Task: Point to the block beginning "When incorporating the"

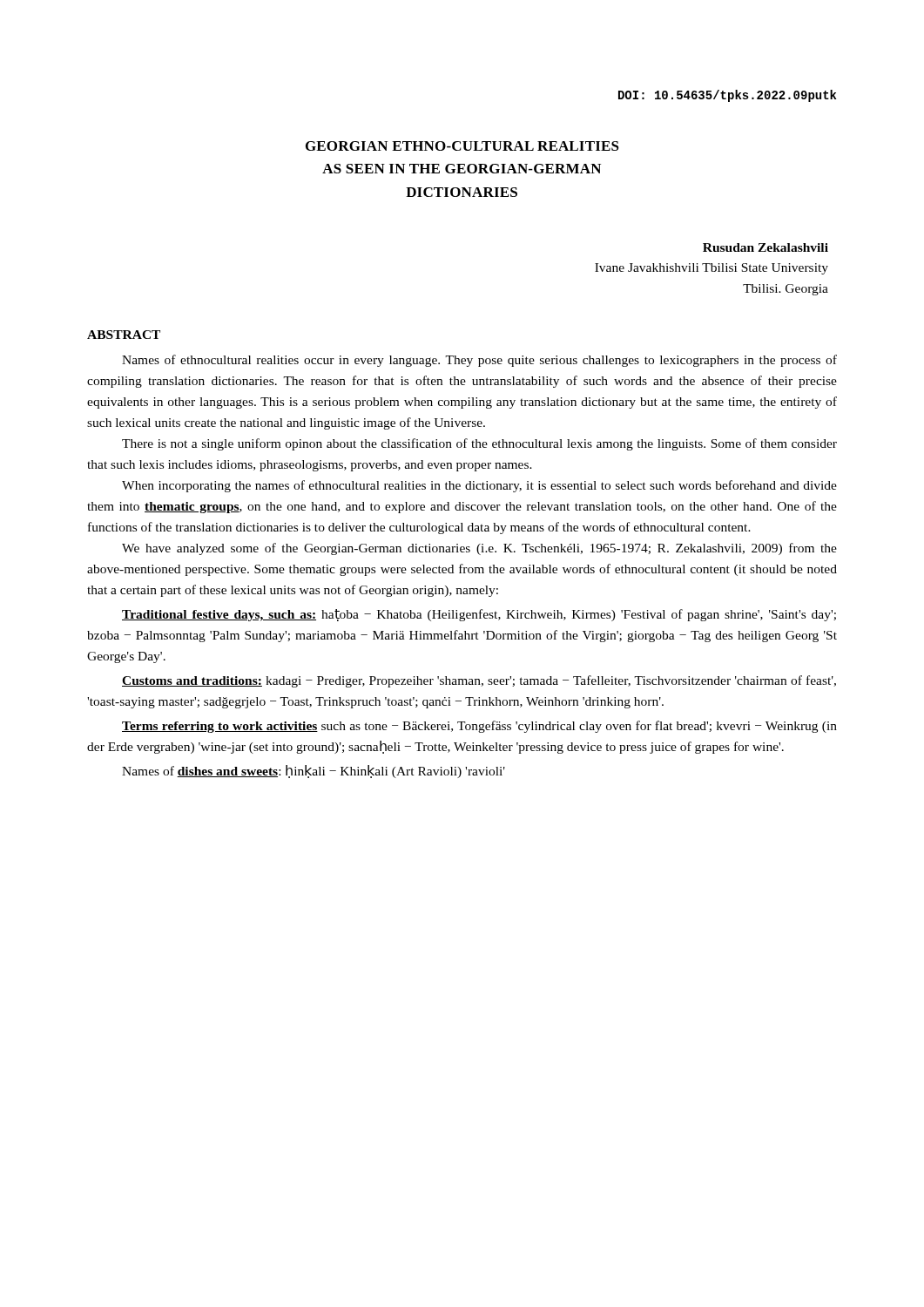Action: pyautogui.click(x=462, y=506)
